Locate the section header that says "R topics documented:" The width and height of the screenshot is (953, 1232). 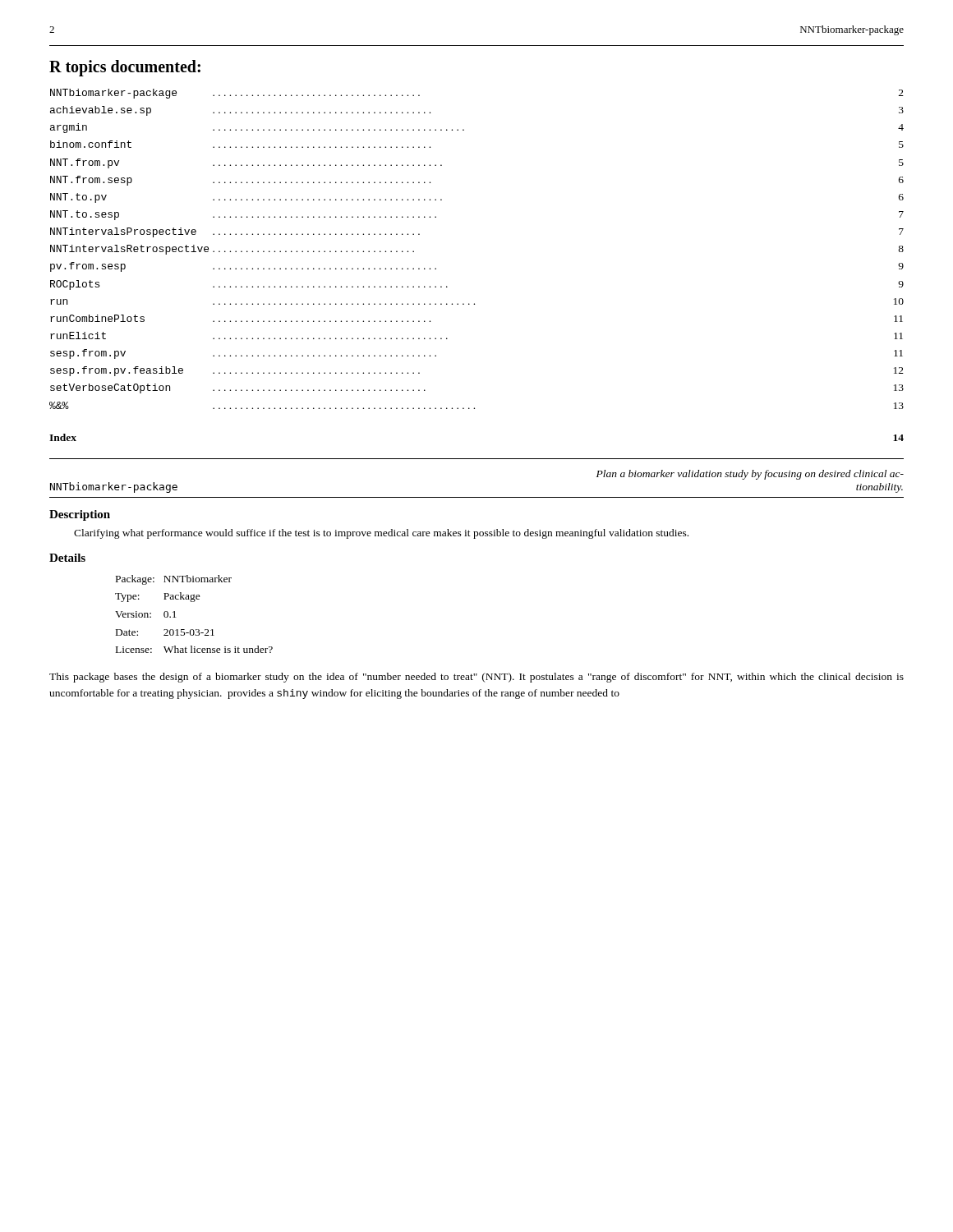(126, 67)
